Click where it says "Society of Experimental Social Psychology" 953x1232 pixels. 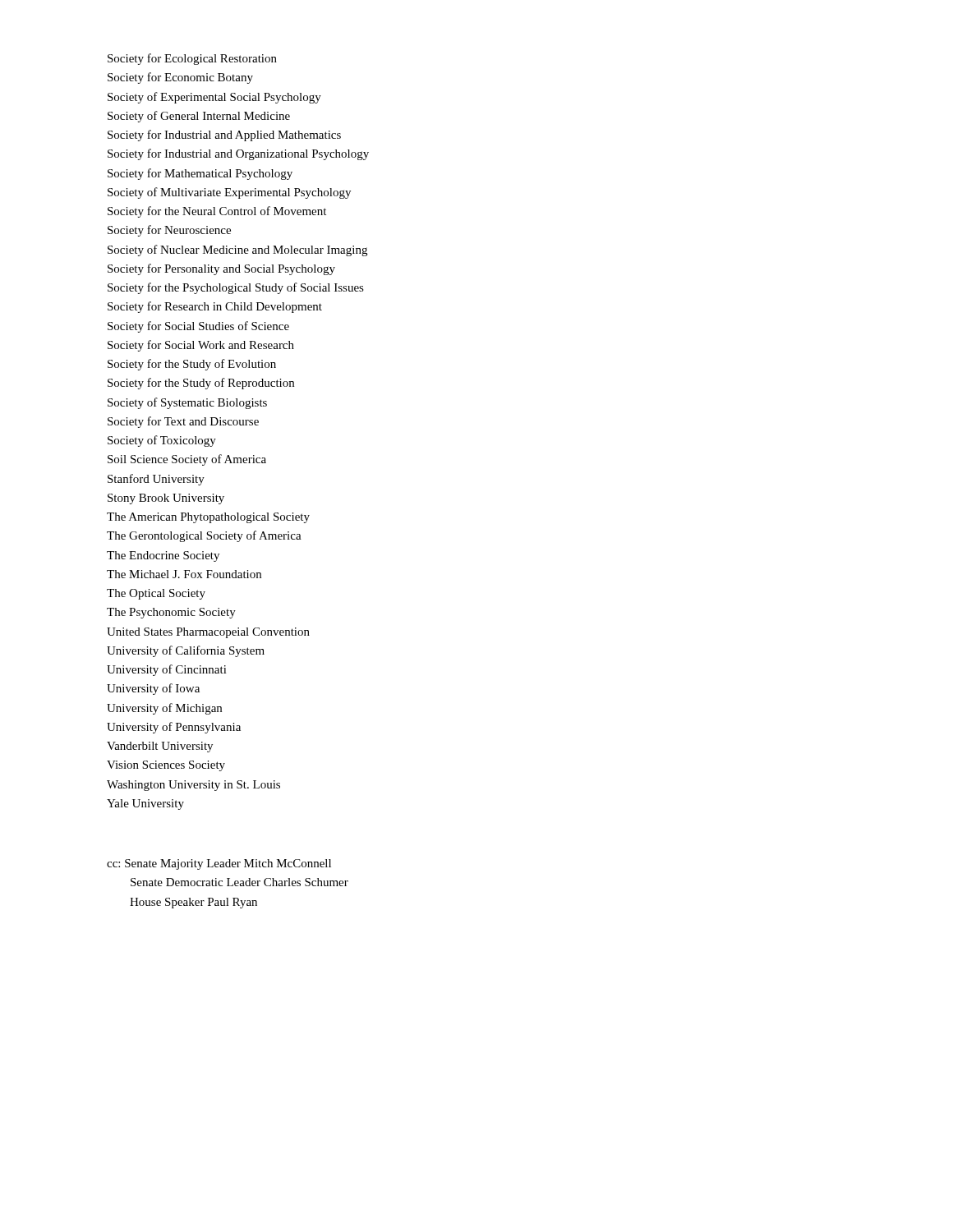coord(214,97)
